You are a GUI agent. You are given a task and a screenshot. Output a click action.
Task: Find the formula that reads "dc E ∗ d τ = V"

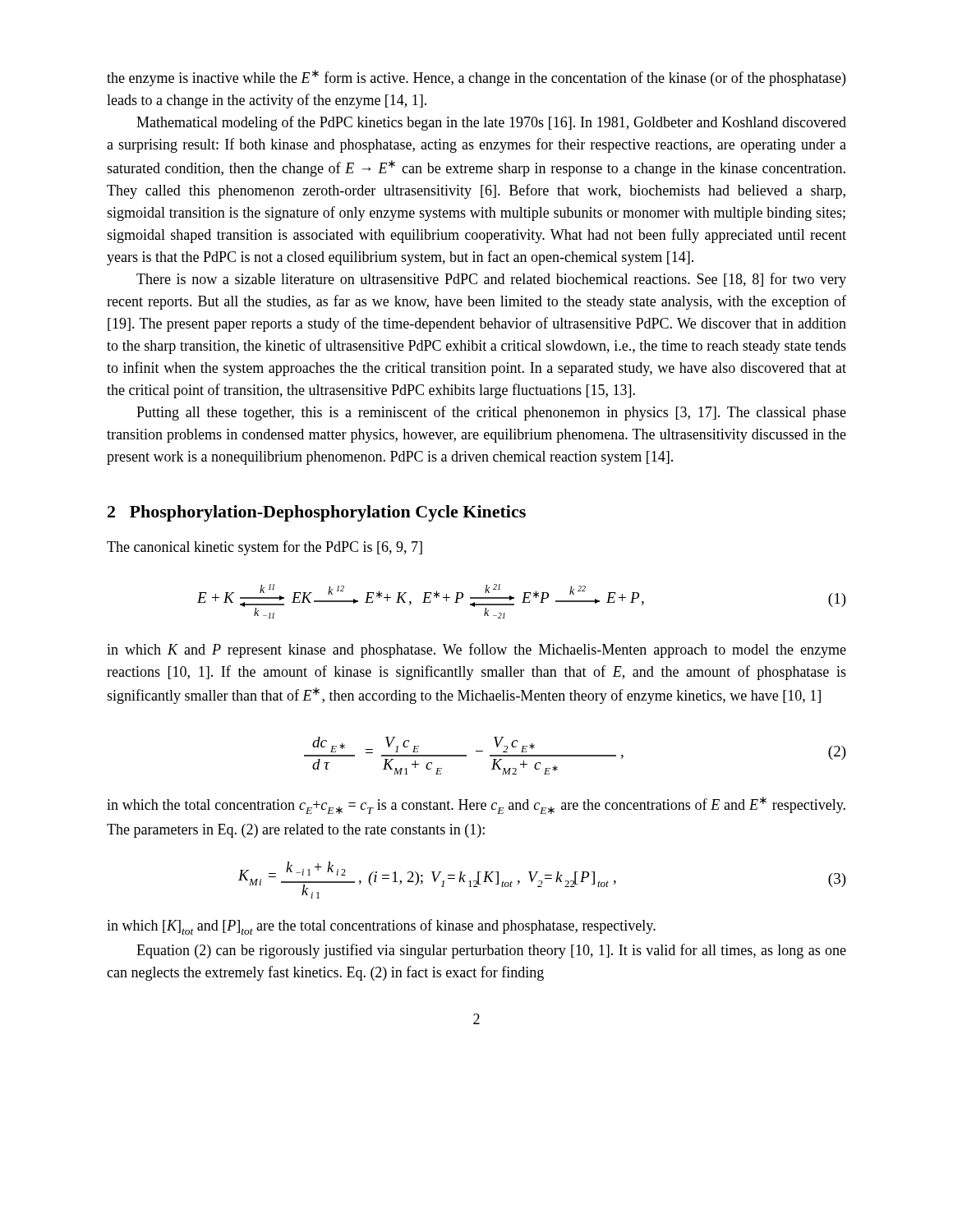(x=571, y=752)
